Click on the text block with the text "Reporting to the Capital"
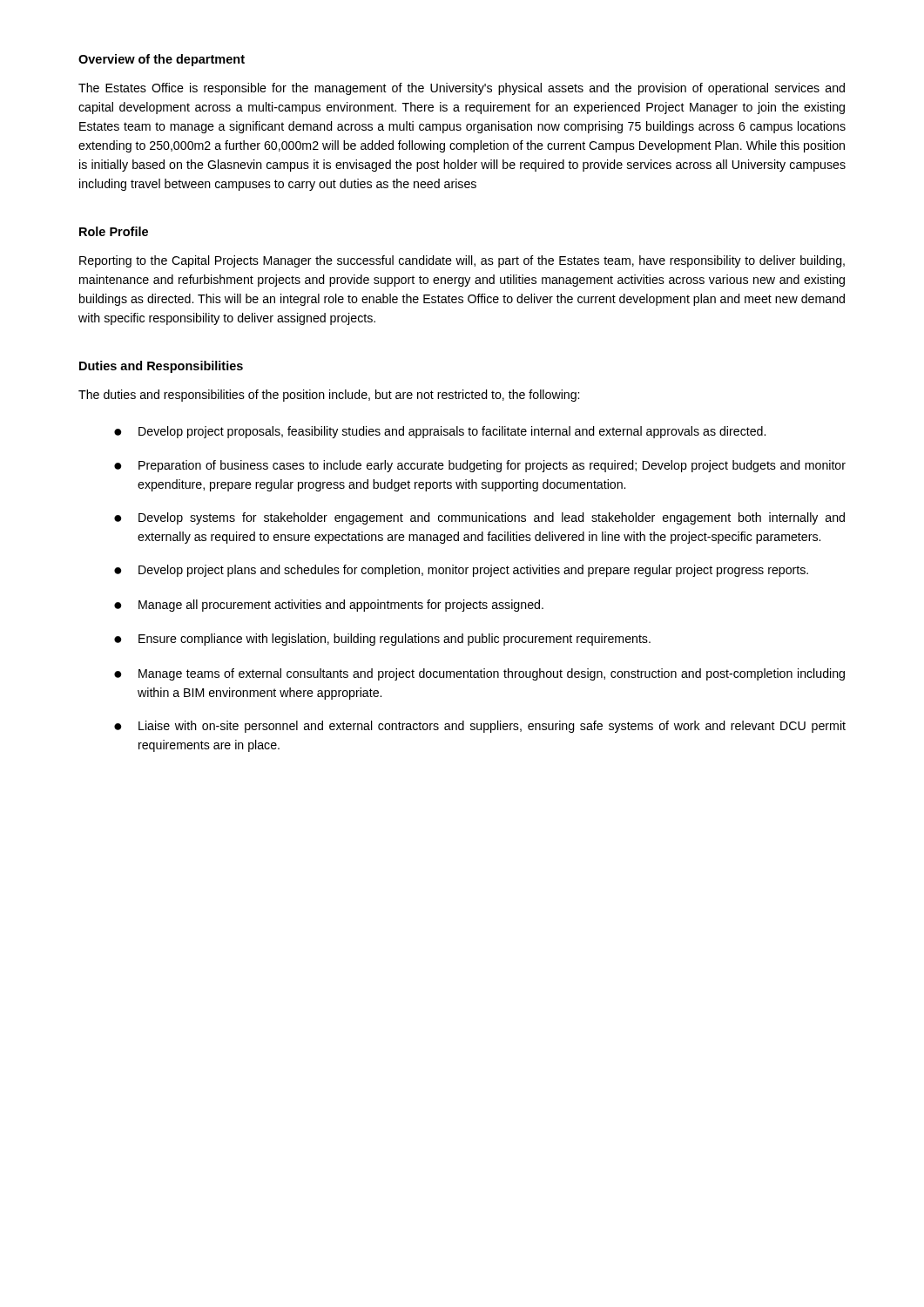Image resolution: width=924 pixels, height=1307 pixels. pyautogui.click(x=462, y=289)
